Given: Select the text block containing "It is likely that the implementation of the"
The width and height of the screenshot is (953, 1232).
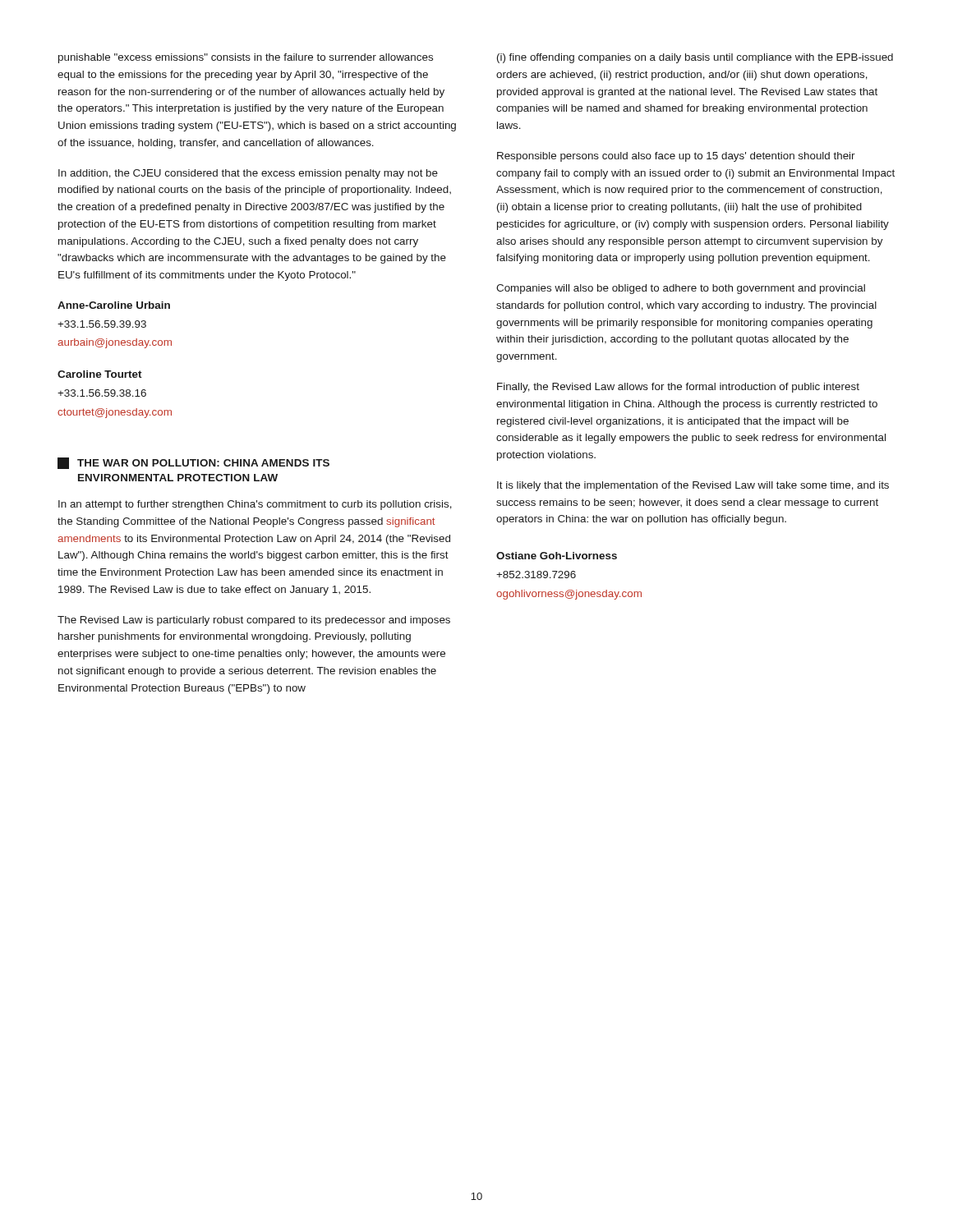Looking at the screenshot, I should (x=696, y=503).
